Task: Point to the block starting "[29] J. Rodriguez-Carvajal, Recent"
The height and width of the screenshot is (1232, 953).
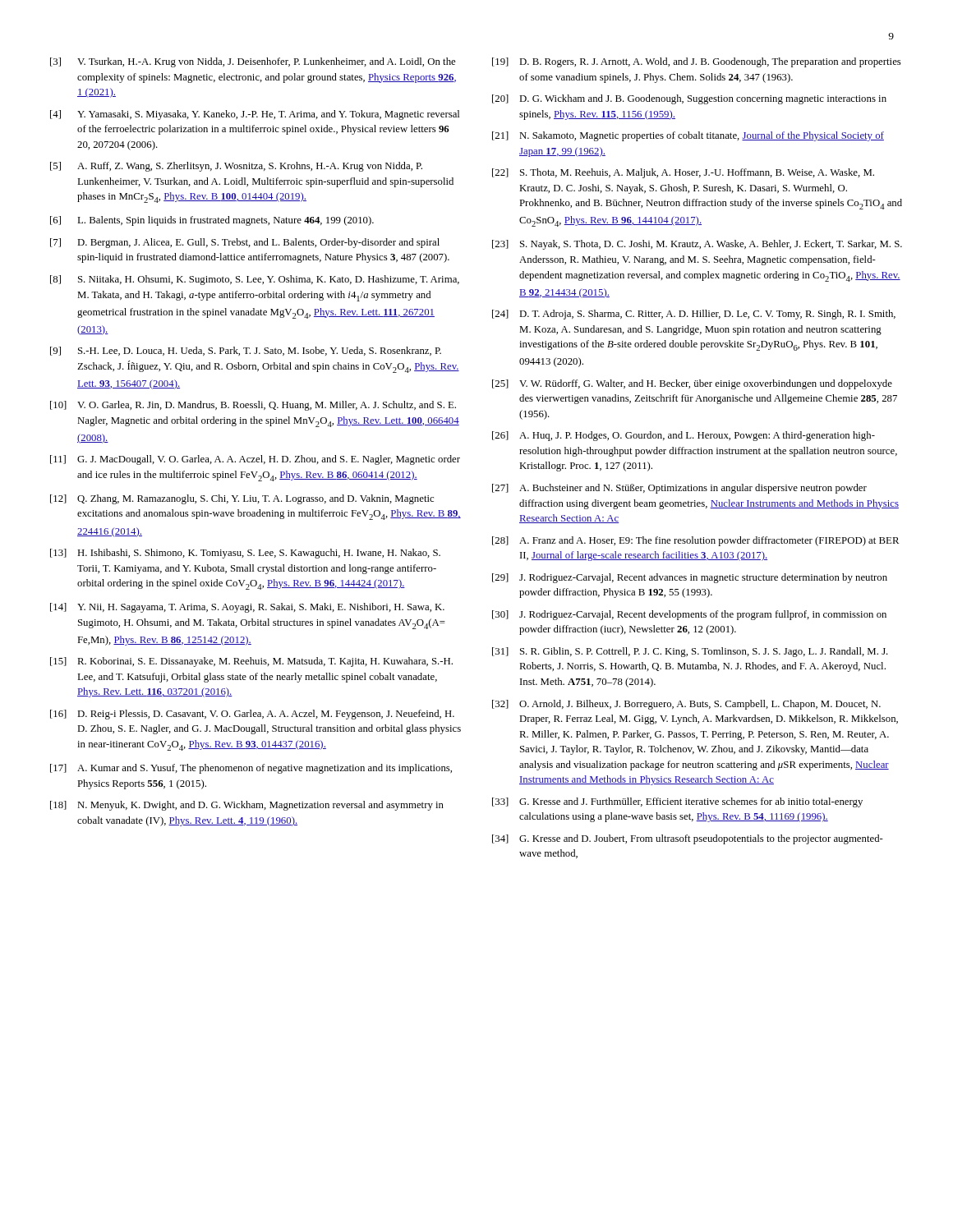Action: pyautogui.click(x=698, y=585)
